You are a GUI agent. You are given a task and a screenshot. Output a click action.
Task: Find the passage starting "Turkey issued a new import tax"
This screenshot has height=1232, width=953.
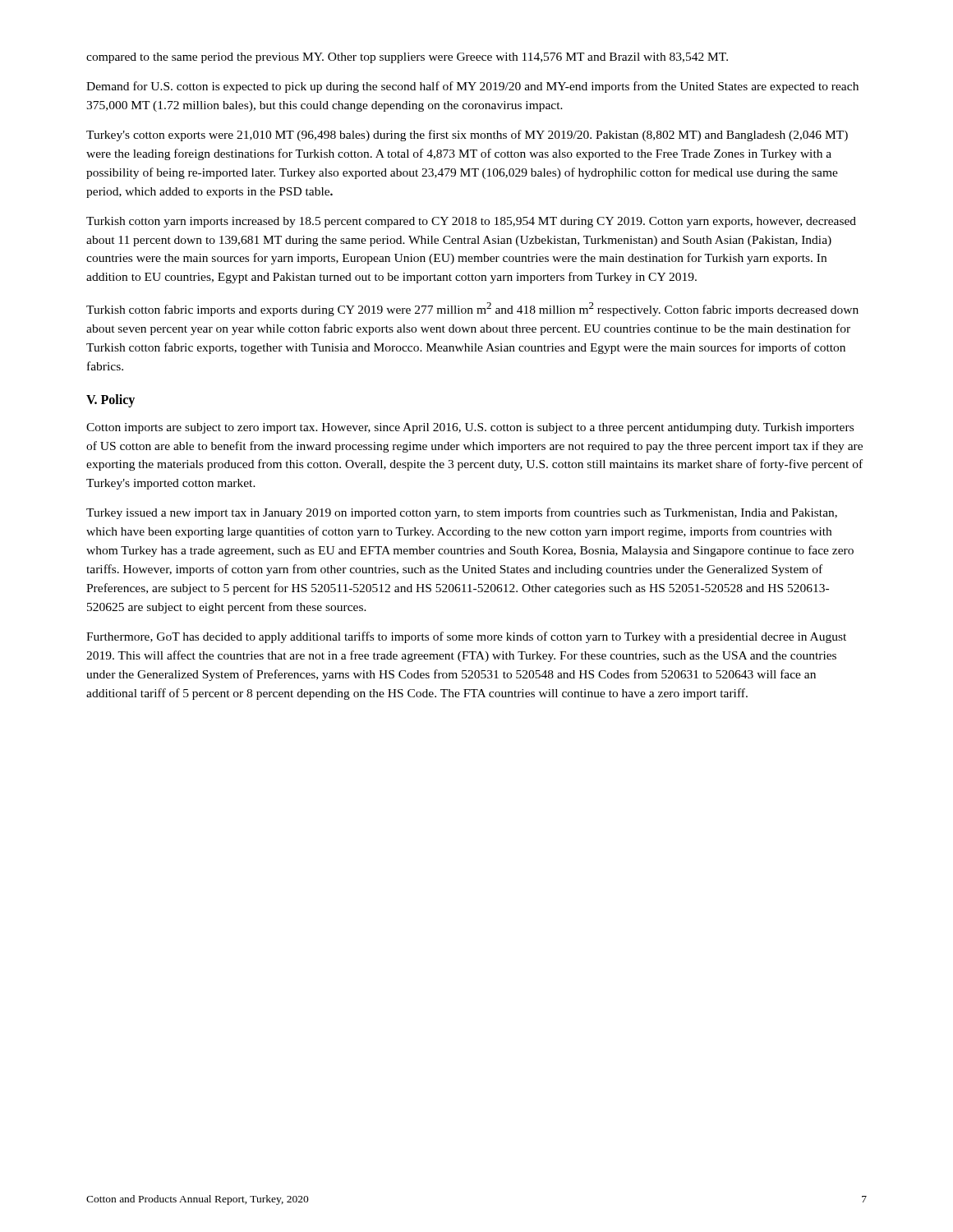tap(470, 559)
